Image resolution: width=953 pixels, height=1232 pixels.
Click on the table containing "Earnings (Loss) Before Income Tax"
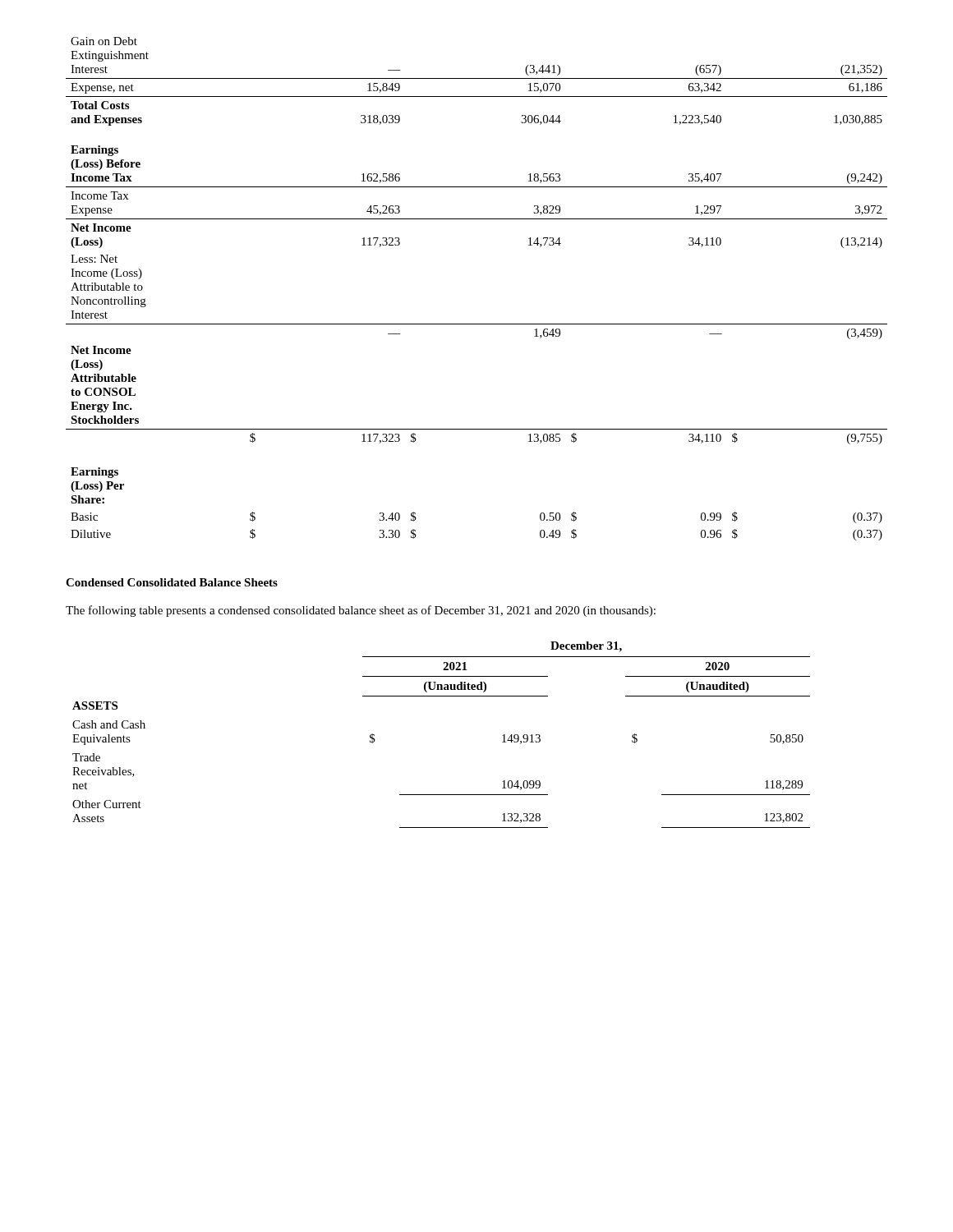pyautogui.click(x=476, y=288)
